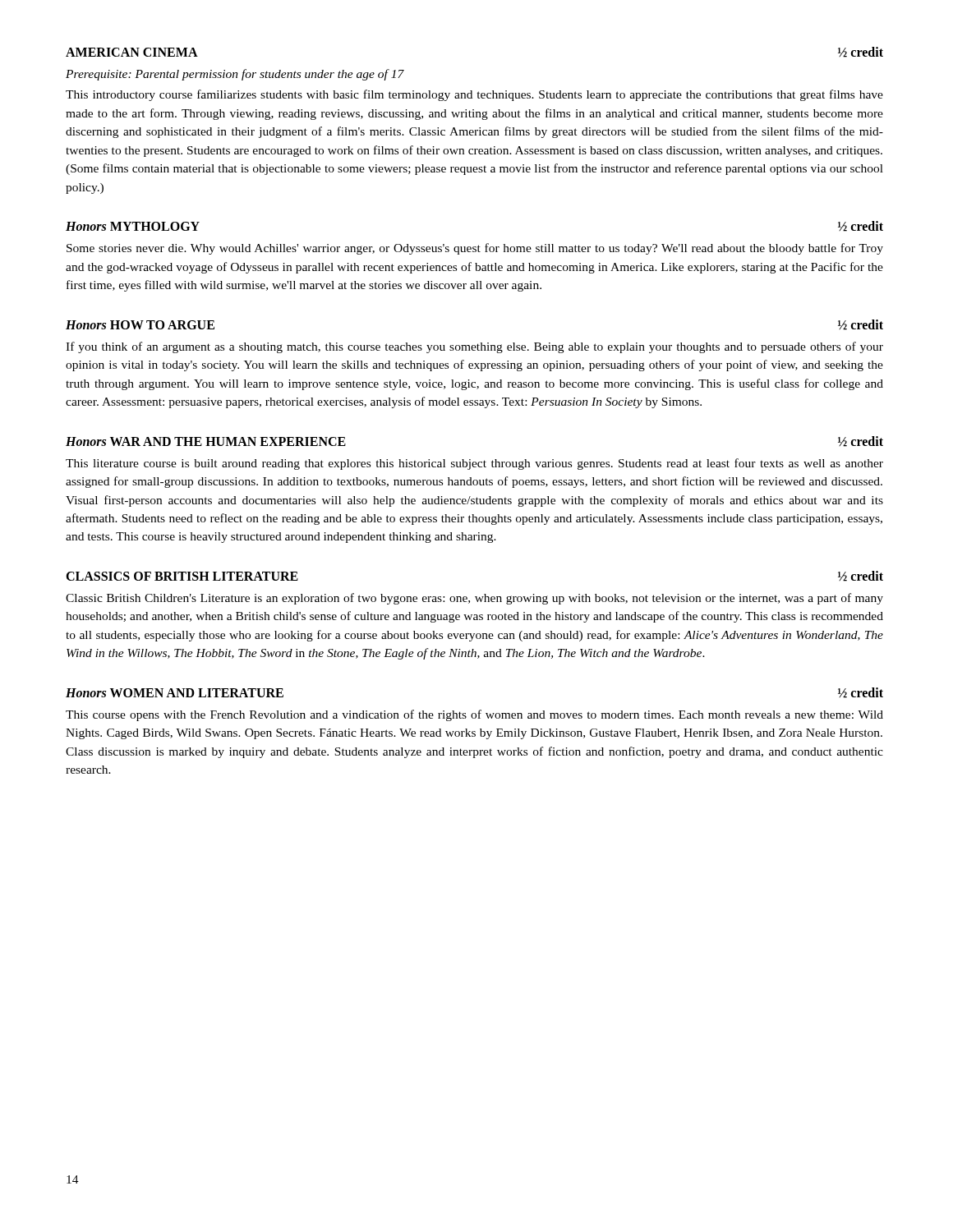Locate the text block that says "This literature course is built"
953x1232 pixels.
click(474, 499)
